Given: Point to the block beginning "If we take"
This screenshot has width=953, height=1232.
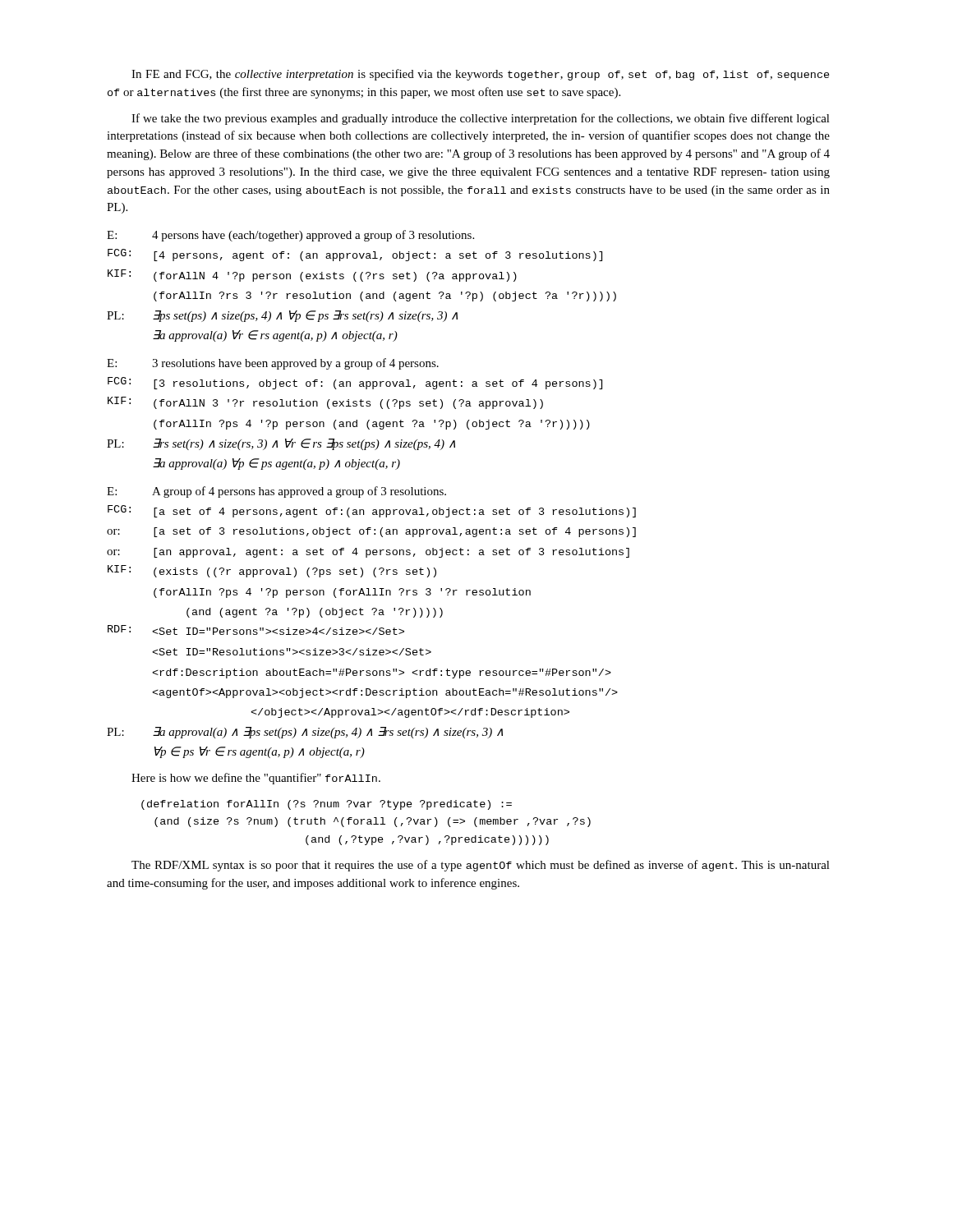Looking at the screenshot, I should [x=468, y=163].
